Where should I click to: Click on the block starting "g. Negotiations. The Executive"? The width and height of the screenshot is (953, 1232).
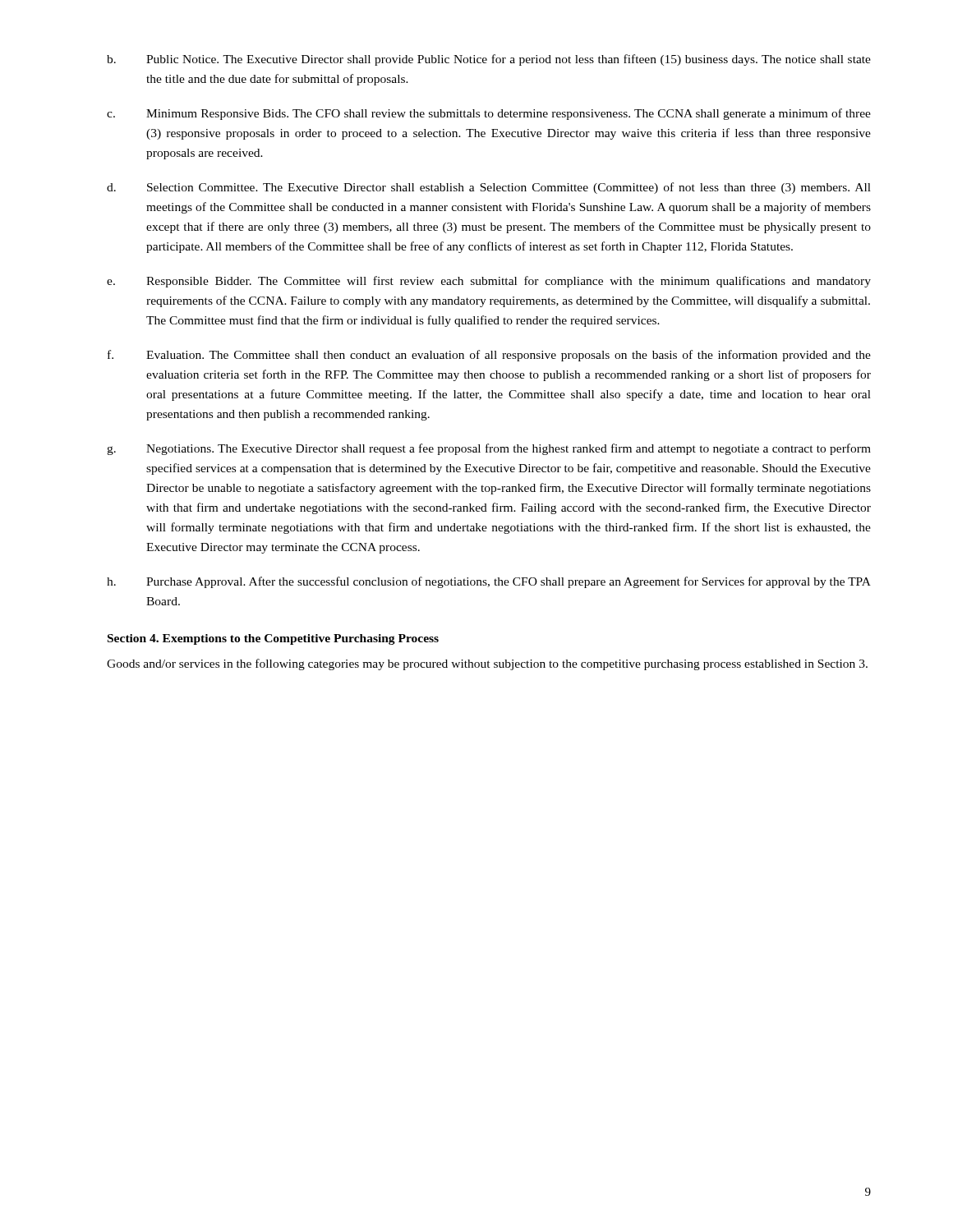coord(489,498)
